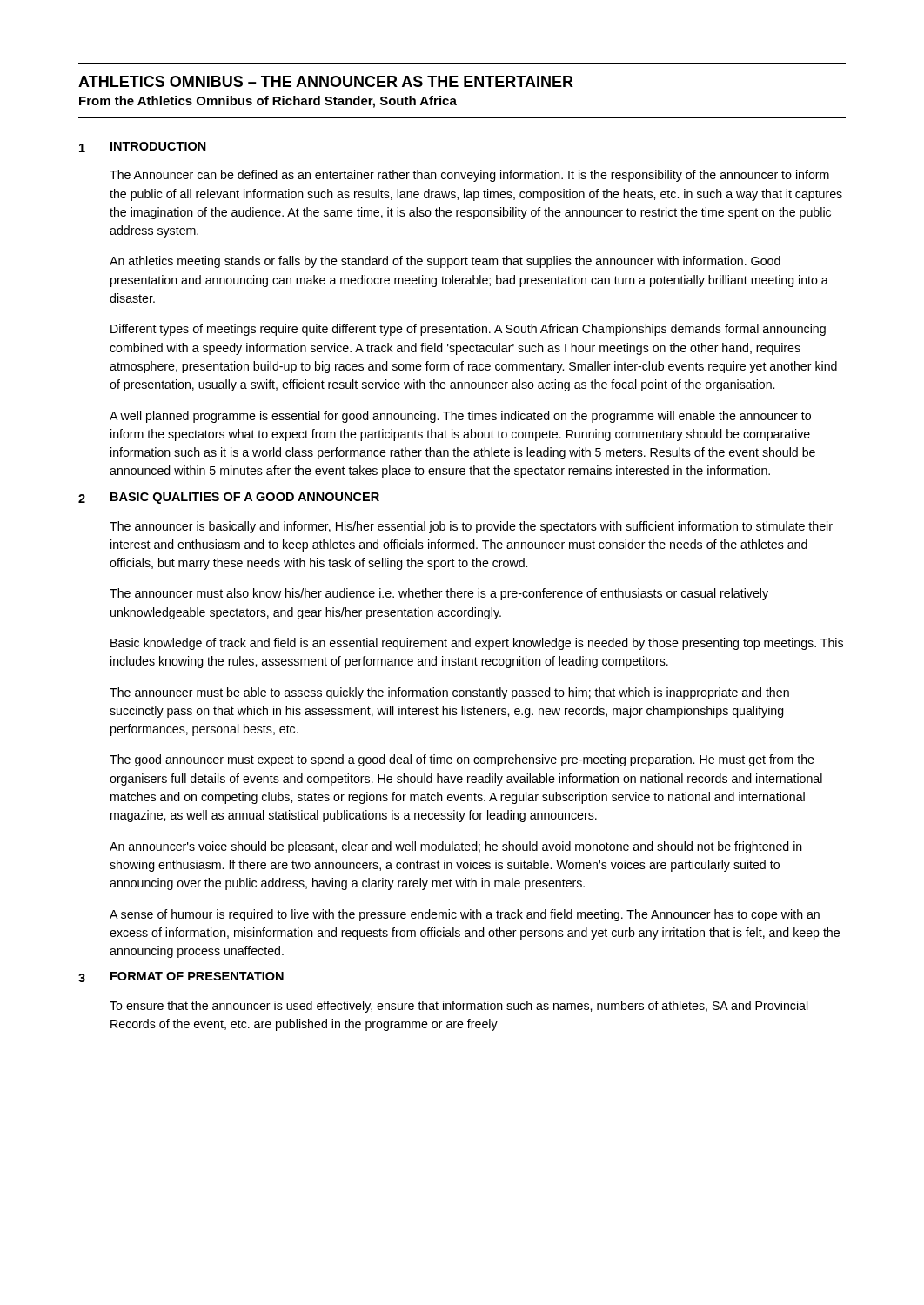The image size is (924, 1305).
Task: Navigate to the region starting "The announcer must be able to assess quickly"
Action: (450, 711)
